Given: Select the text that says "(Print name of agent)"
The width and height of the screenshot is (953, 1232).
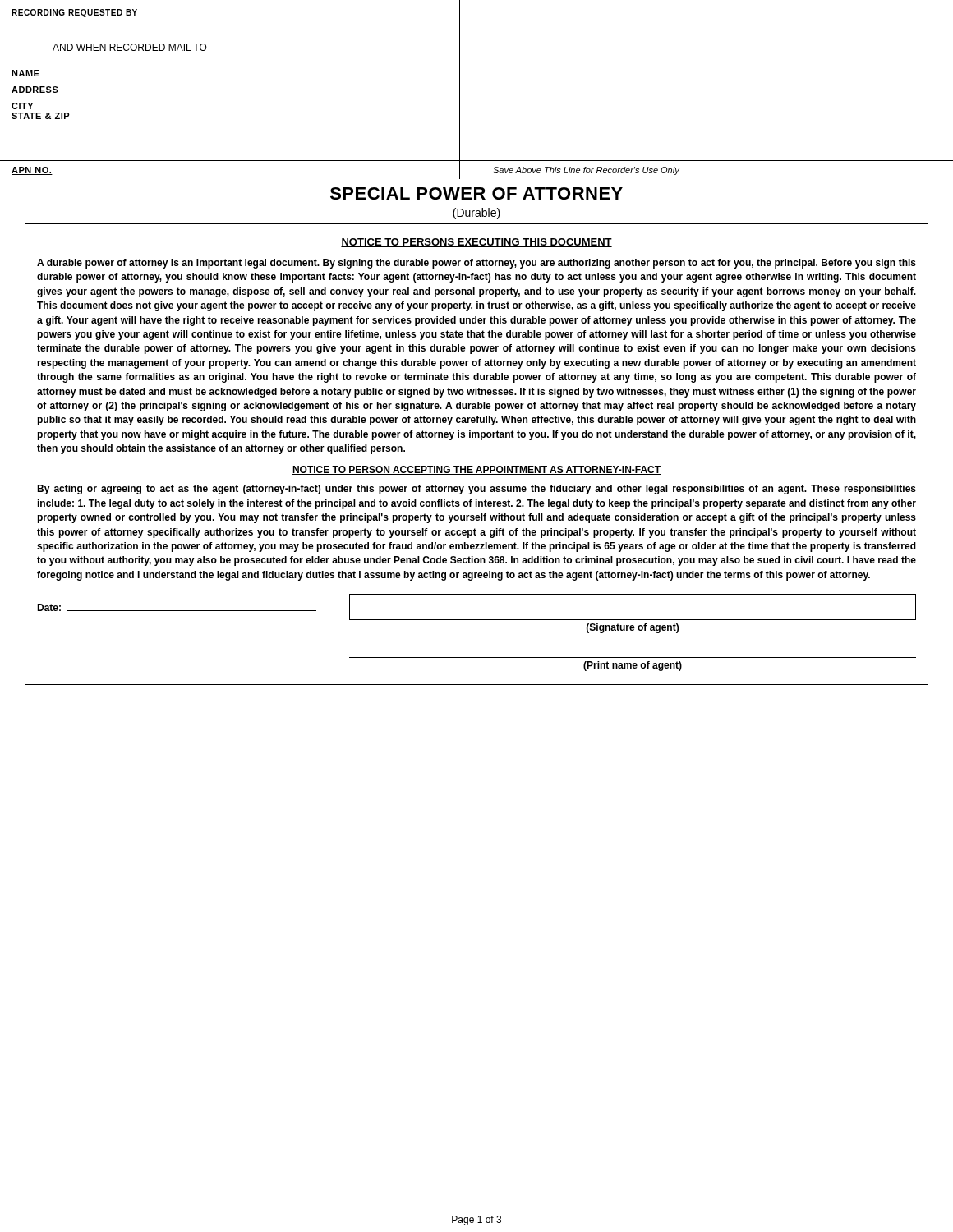Looking at the screenshot, I should (633, 657).
